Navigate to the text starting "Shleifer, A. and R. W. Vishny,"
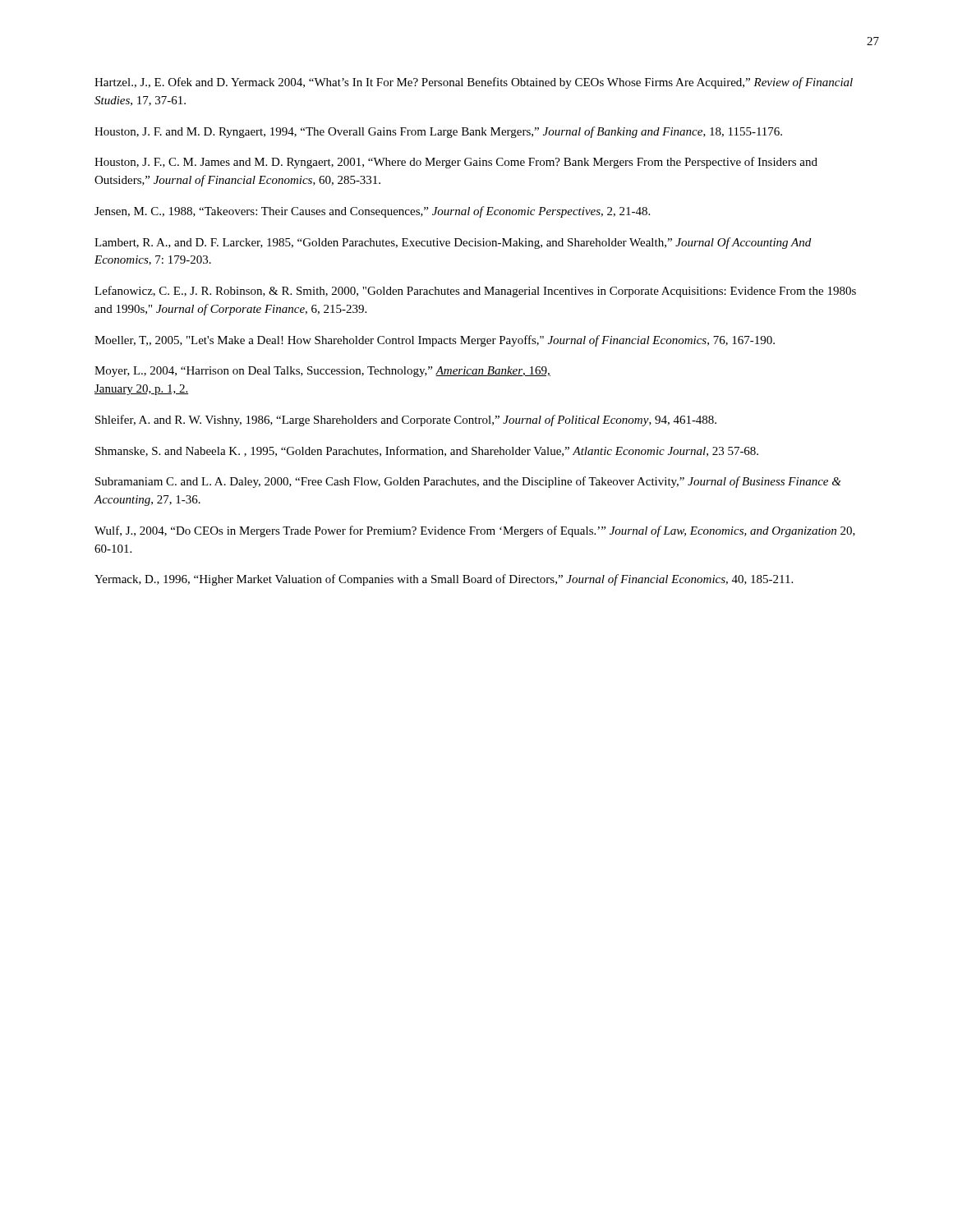This screenshot has height=1232, width=953. tap(406, 419)
